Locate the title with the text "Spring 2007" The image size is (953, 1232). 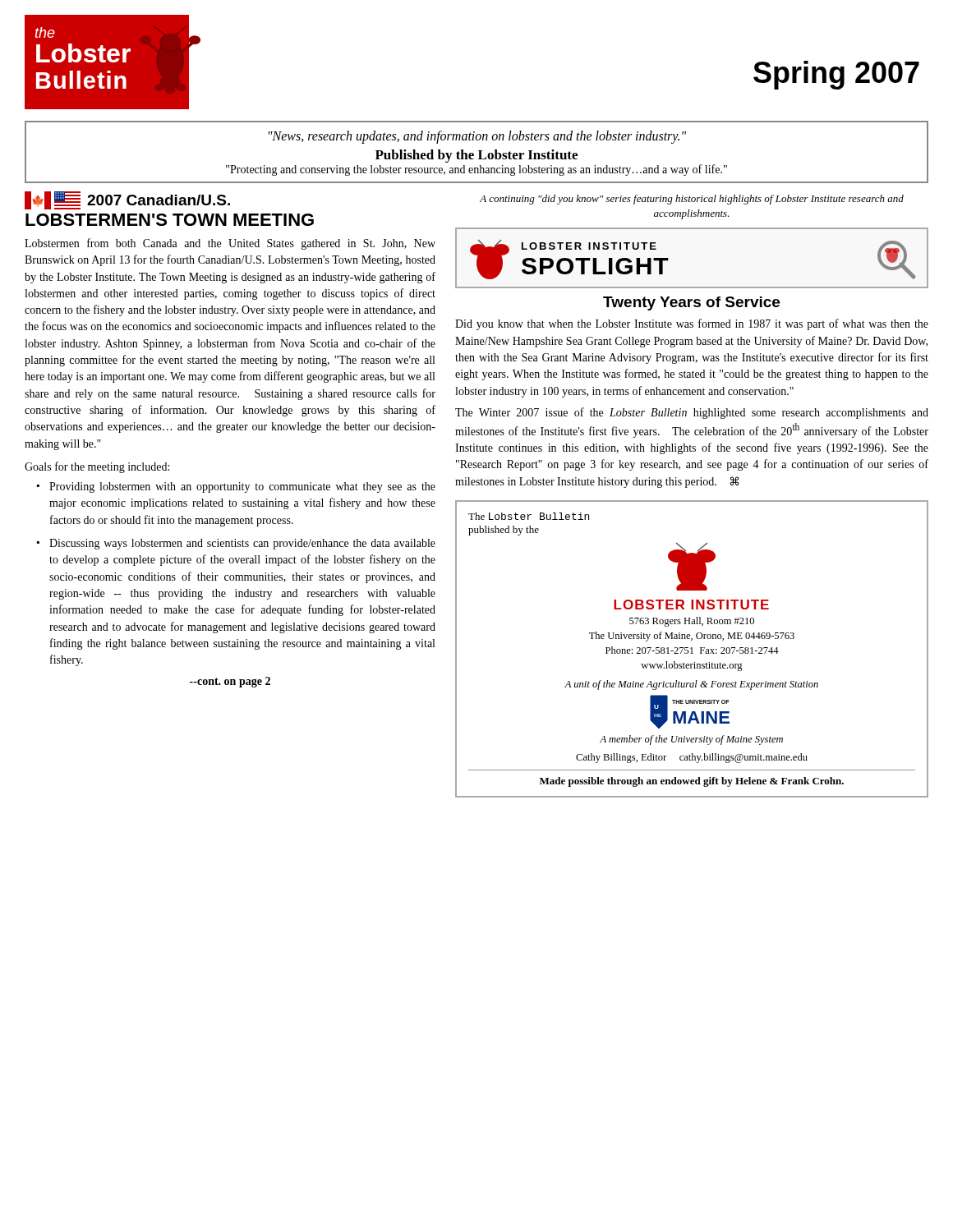coord(836,73)
